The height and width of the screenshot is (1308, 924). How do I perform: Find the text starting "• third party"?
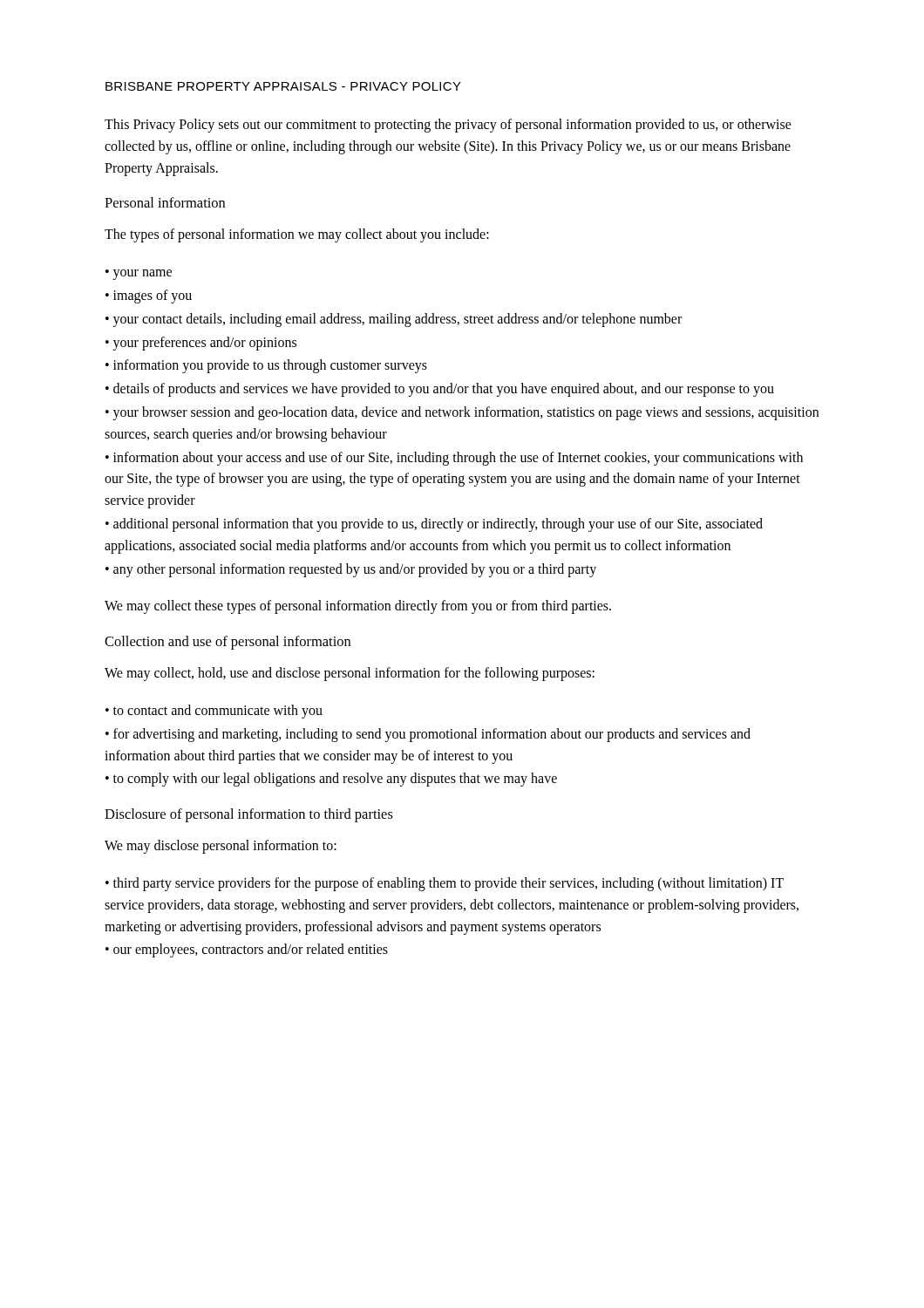452,904
